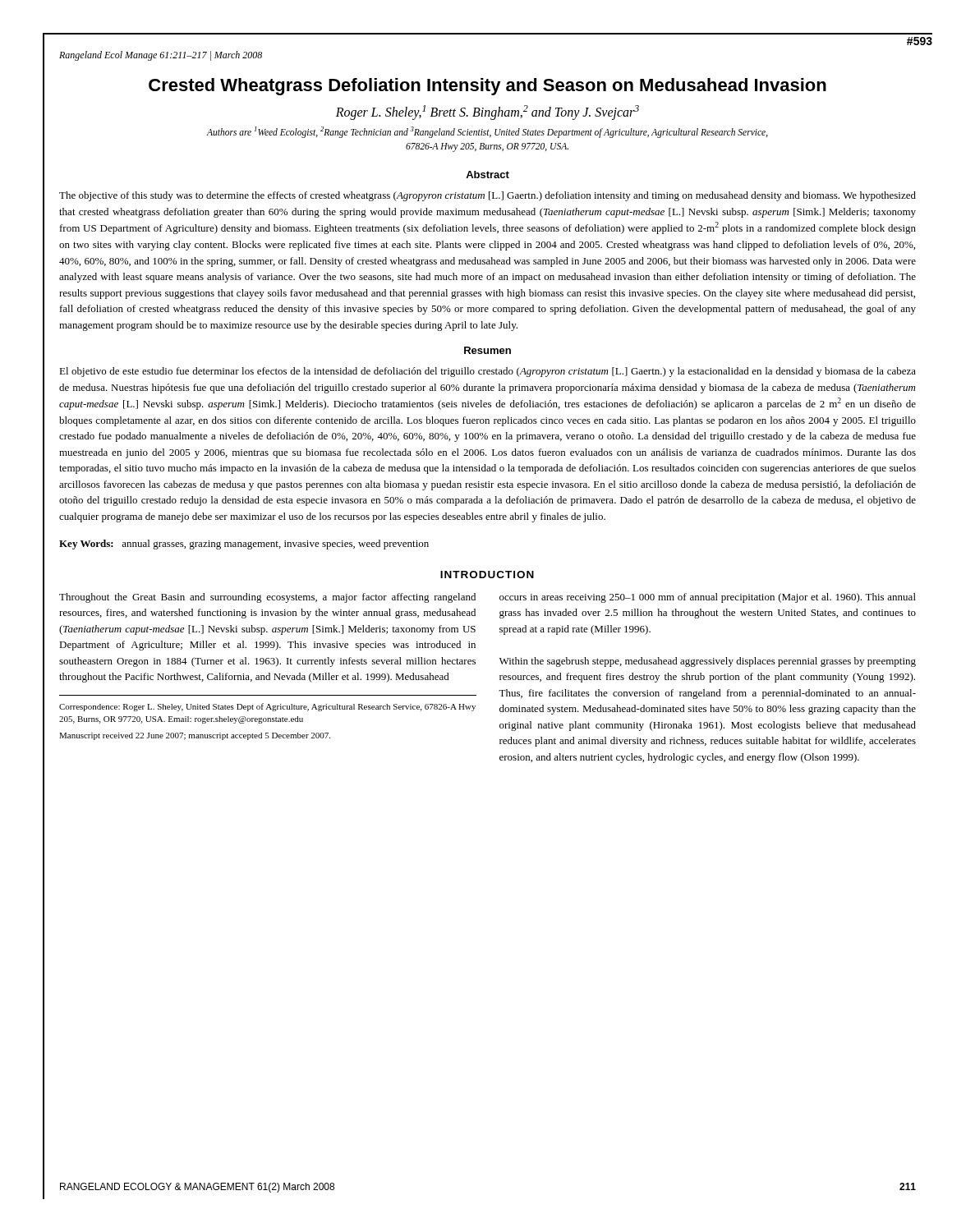This screenshot has width=975, height=1232.
Task: Locate the block of text that opens with "Roger L. Sheley,1 Brett S. Bingham,2 and"
Action: point(488,111)
